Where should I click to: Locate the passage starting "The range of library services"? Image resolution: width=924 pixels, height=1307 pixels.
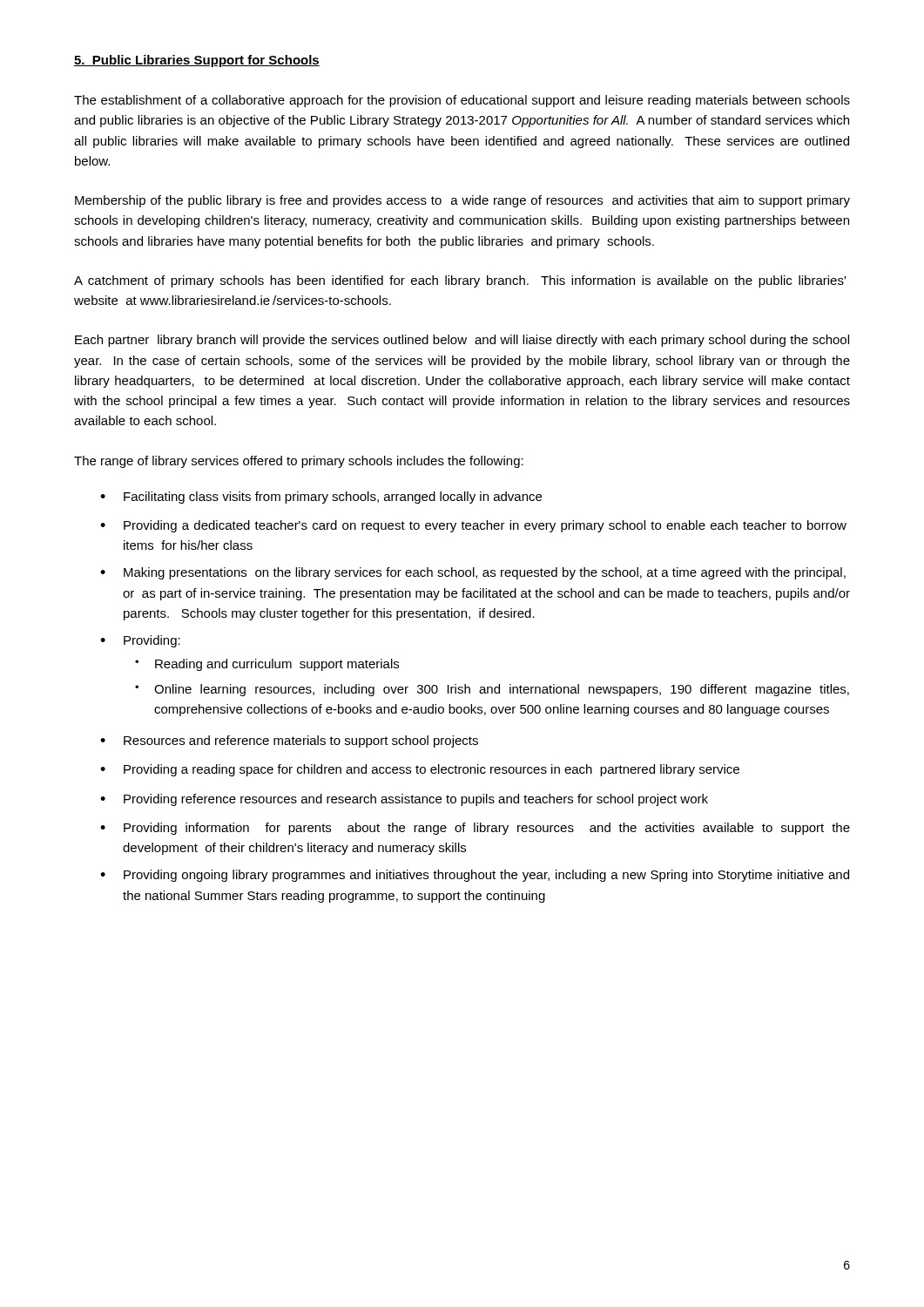point(299,460)
